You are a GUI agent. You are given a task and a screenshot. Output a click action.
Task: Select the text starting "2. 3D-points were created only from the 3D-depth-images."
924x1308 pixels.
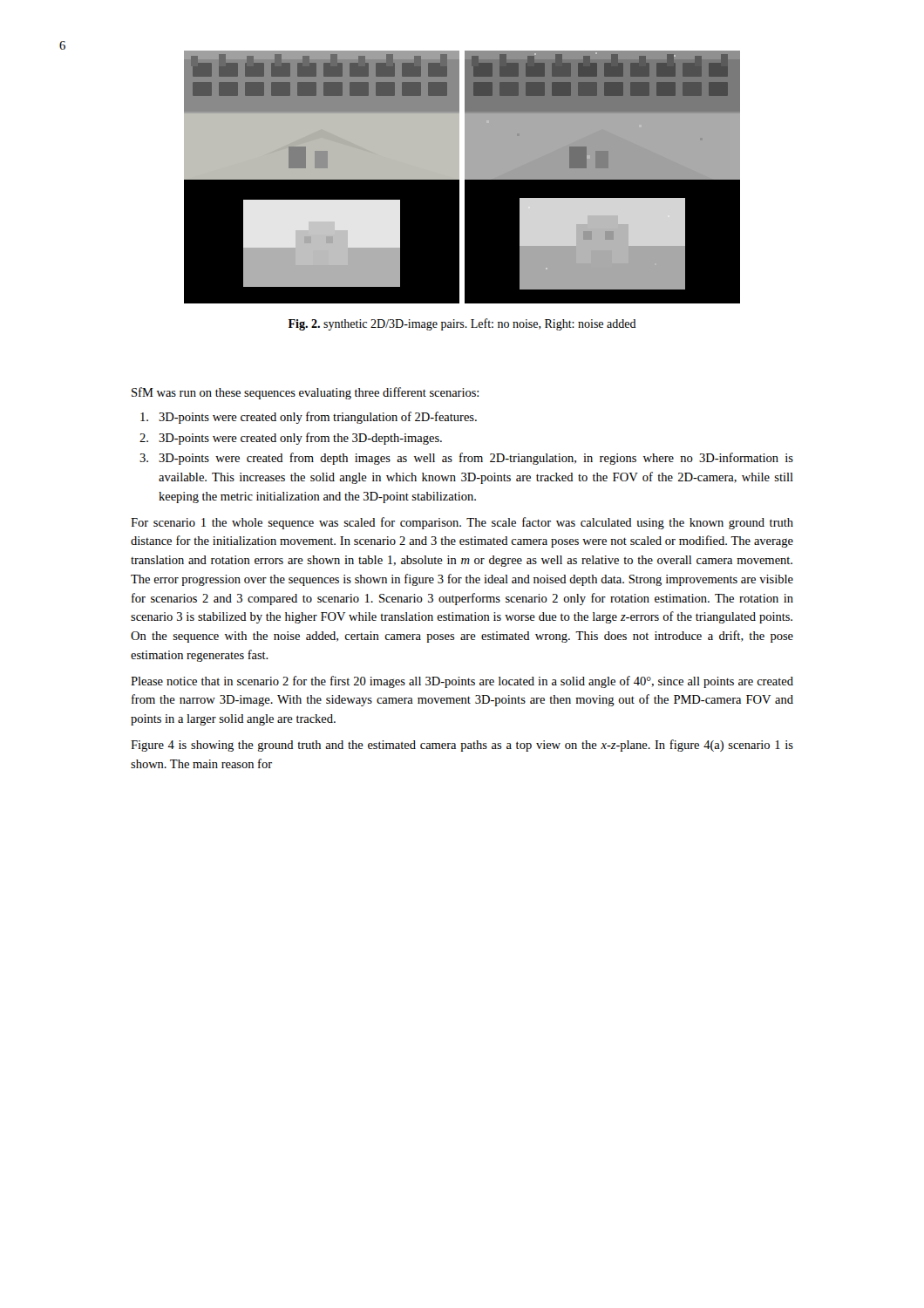click(291, 438)
